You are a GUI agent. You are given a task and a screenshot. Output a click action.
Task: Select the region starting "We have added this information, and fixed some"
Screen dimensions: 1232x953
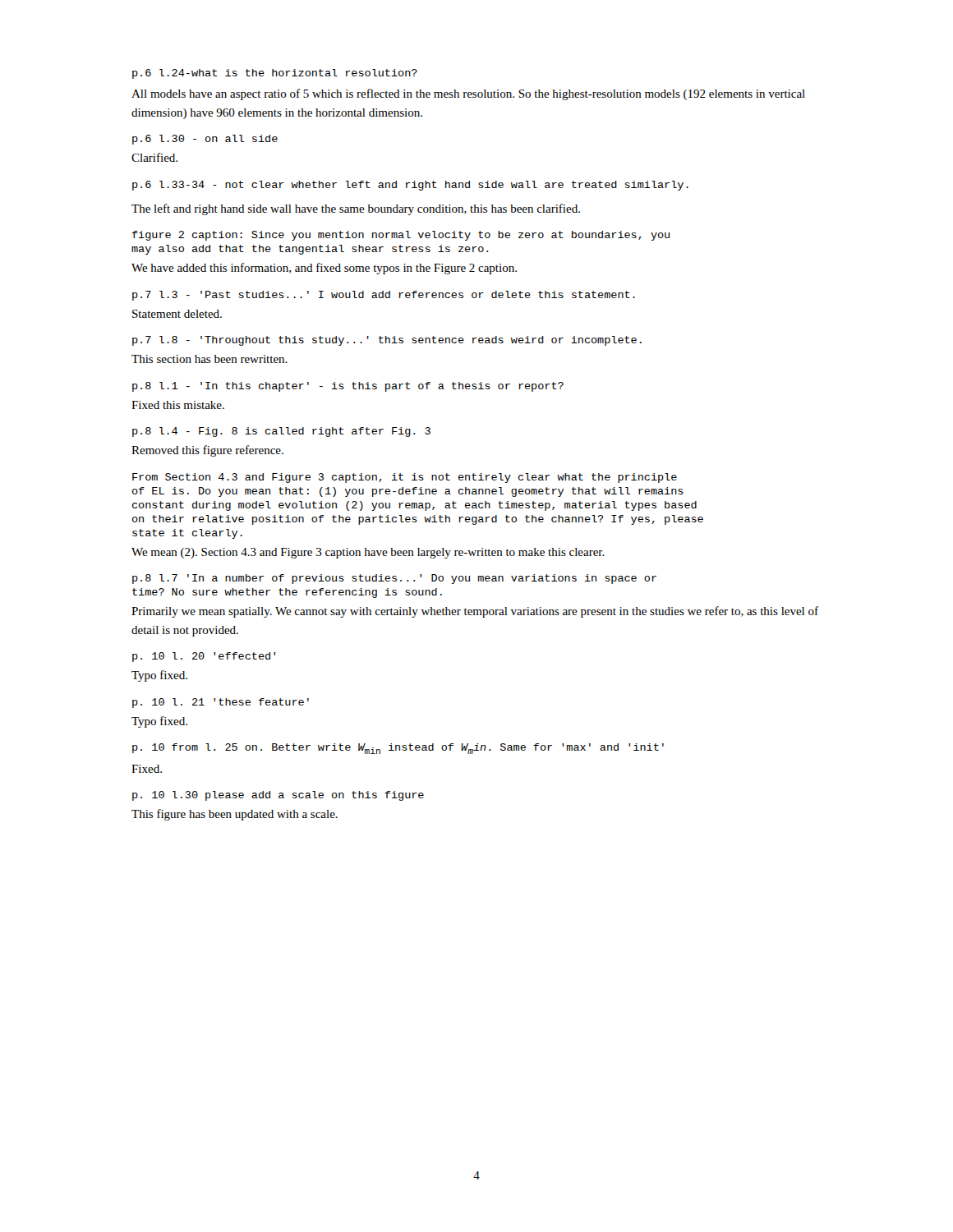324,268
